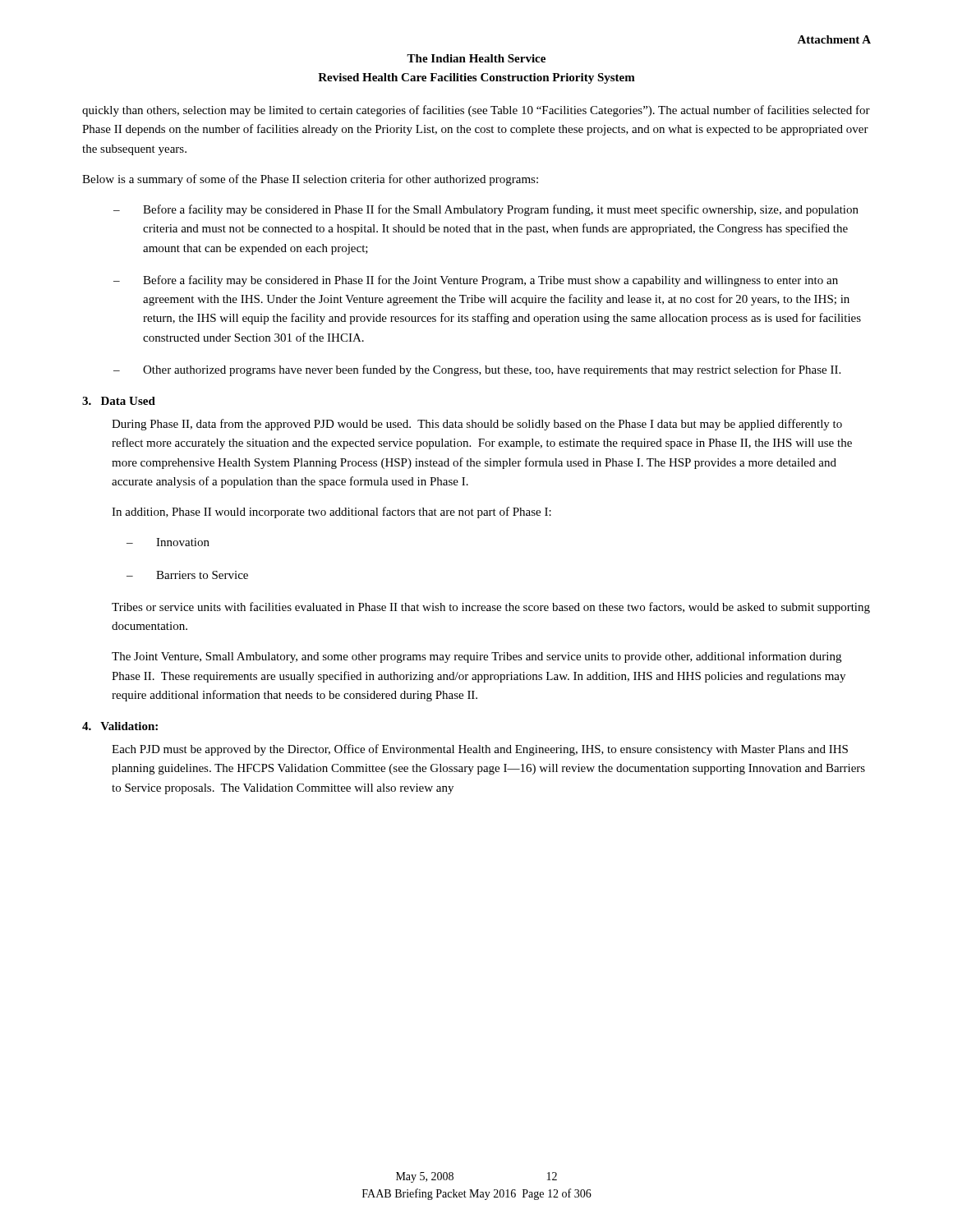Click the passage that begins "Tribes or service units with facilities evaluated"

pyautogui.click(x=491, y=616)
